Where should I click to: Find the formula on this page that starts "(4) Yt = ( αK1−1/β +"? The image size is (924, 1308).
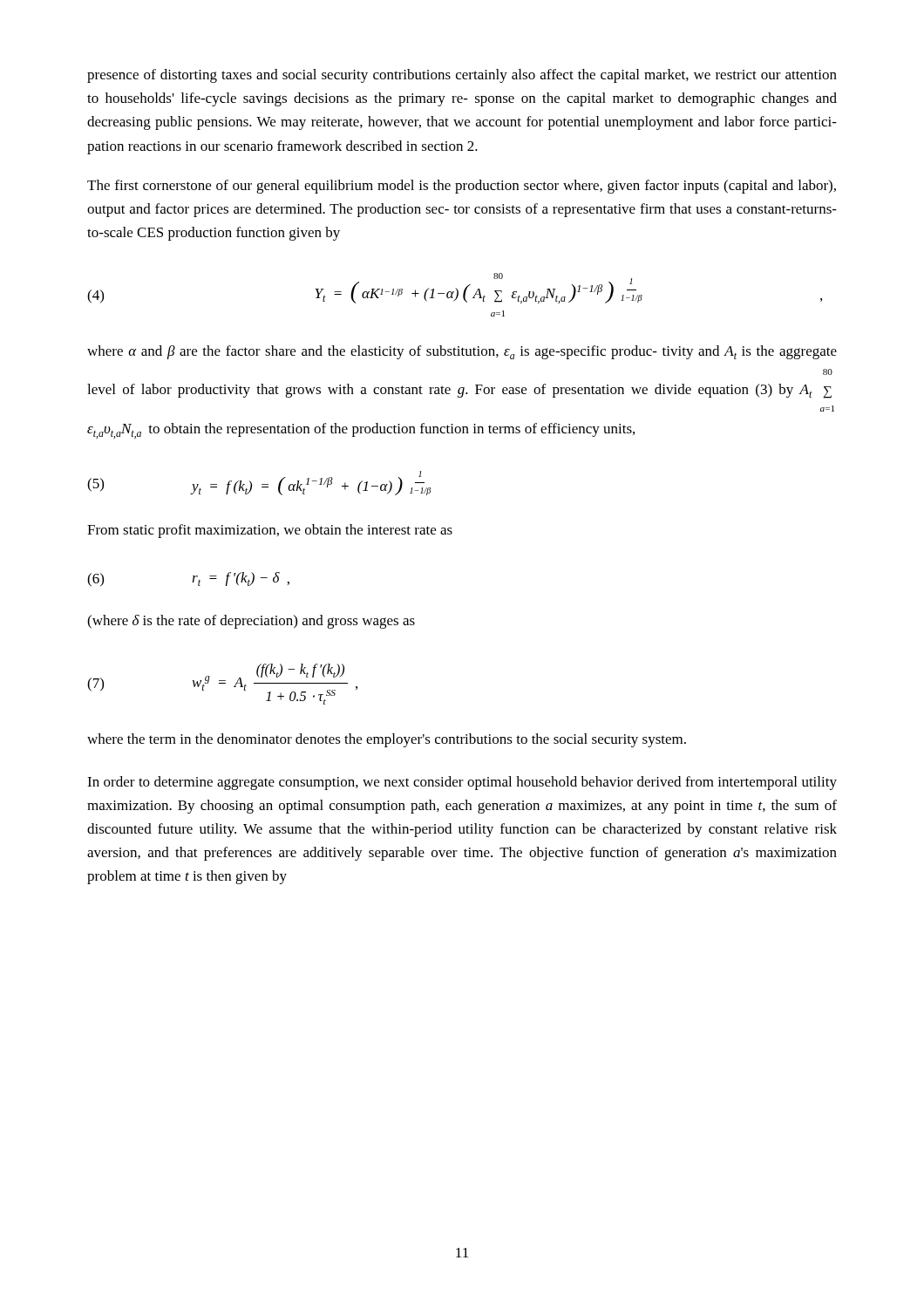click(462, 295)
